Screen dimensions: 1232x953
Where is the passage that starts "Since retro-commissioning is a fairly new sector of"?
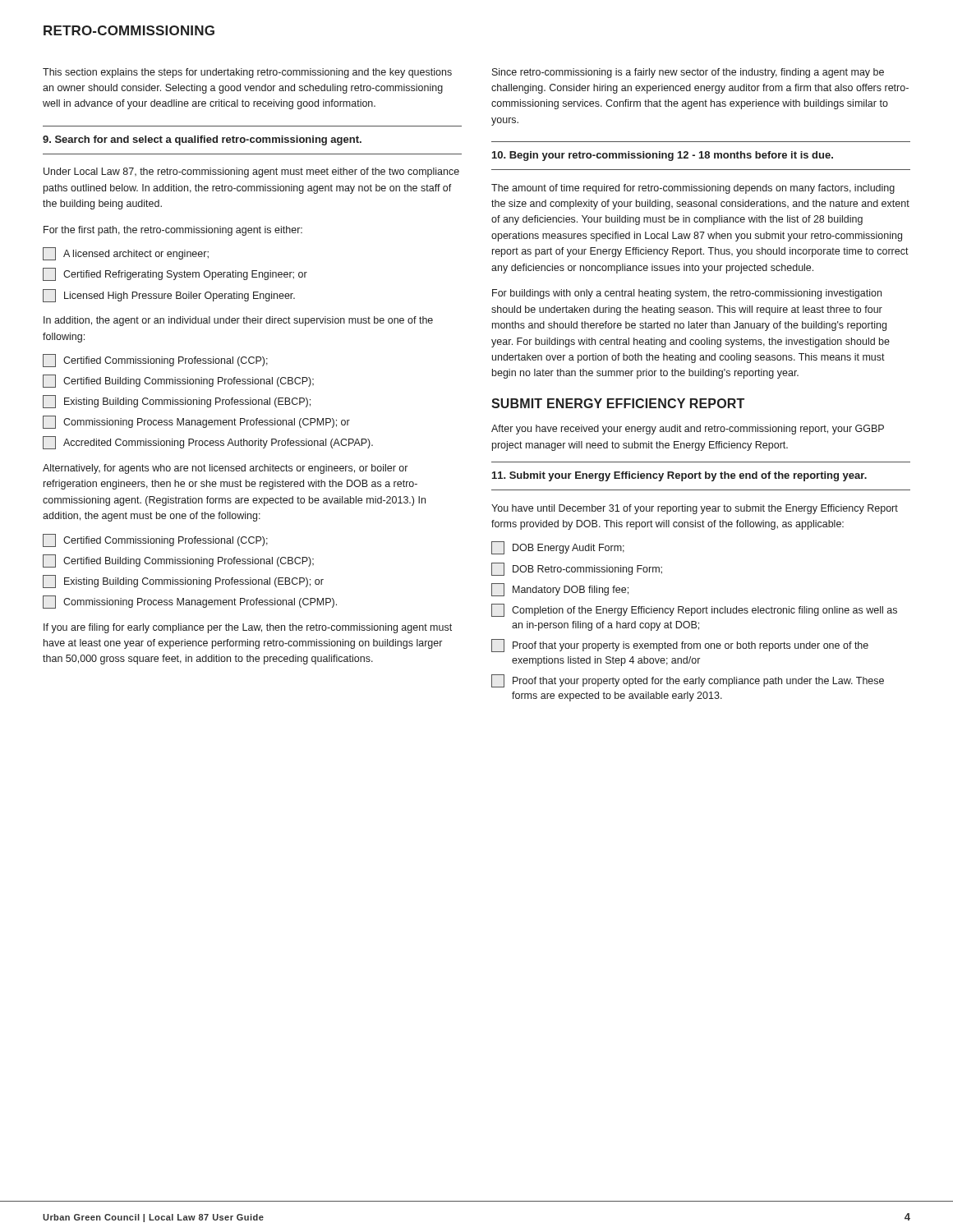pos(701,96)
